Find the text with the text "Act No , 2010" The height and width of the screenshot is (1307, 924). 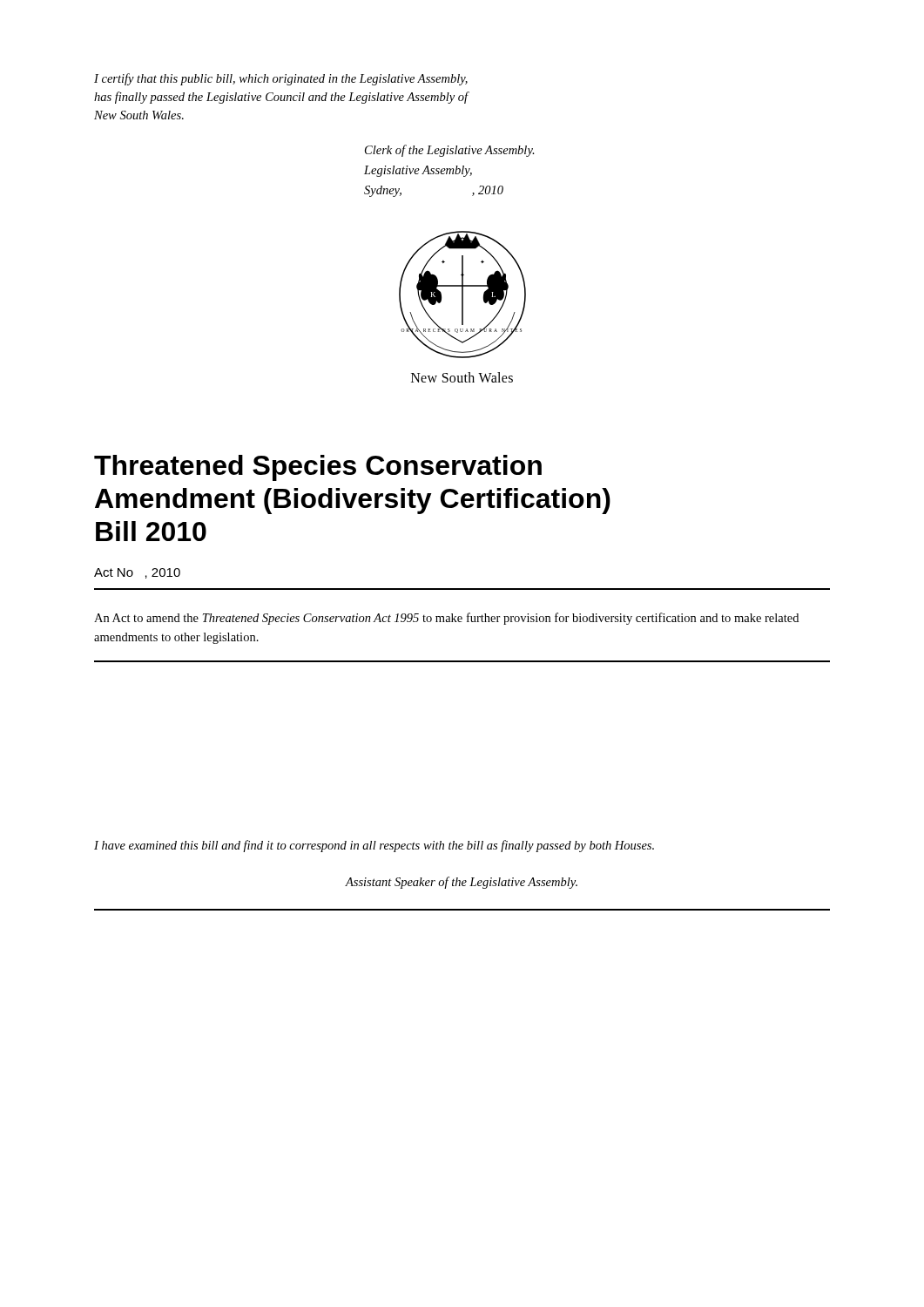tap(137, 572)
